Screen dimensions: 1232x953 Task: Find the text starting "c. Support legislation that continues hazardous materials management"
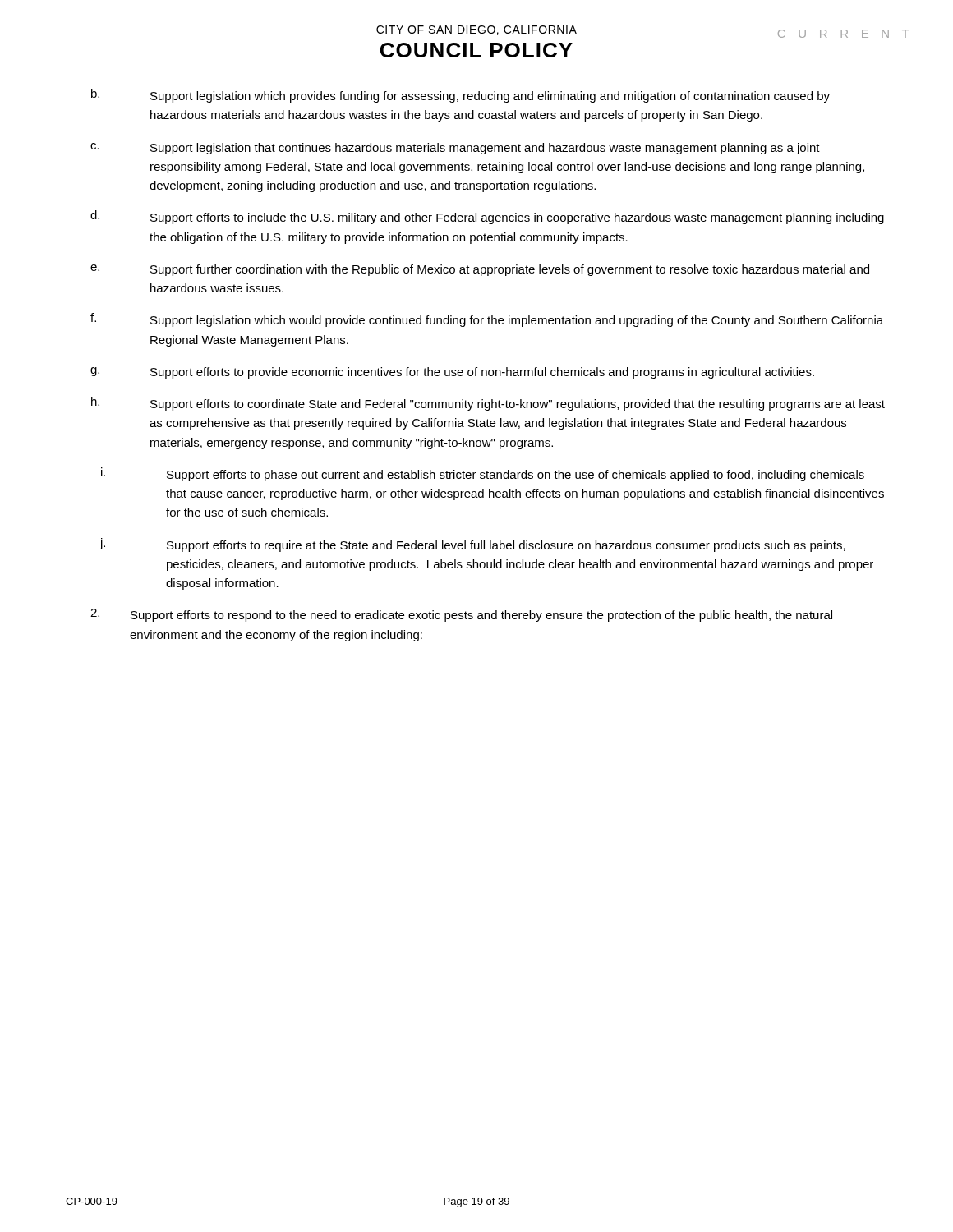coord(489,166)
